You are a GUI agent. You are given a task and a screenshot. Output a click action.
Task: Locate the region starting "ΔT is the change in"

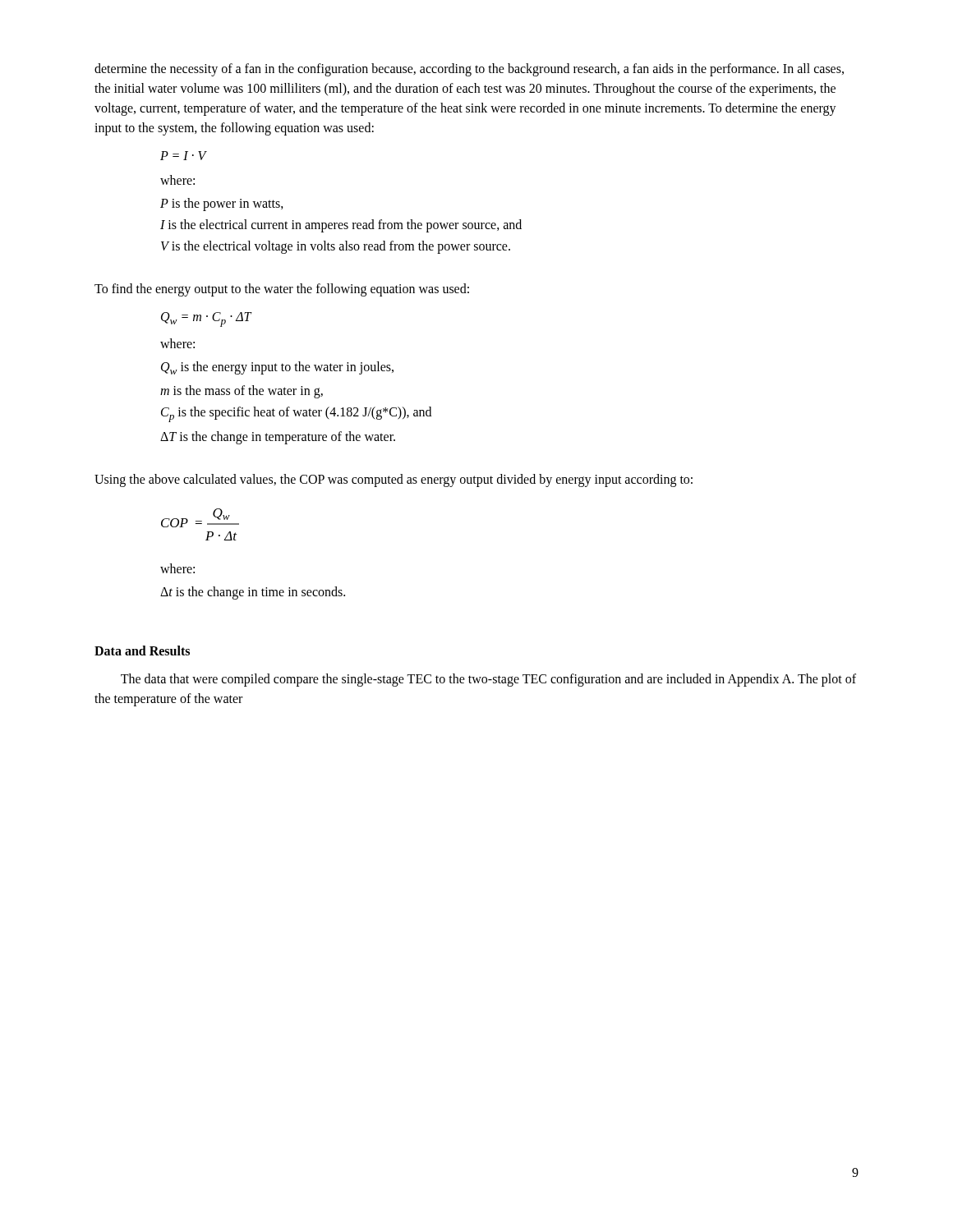click(278, 436)
